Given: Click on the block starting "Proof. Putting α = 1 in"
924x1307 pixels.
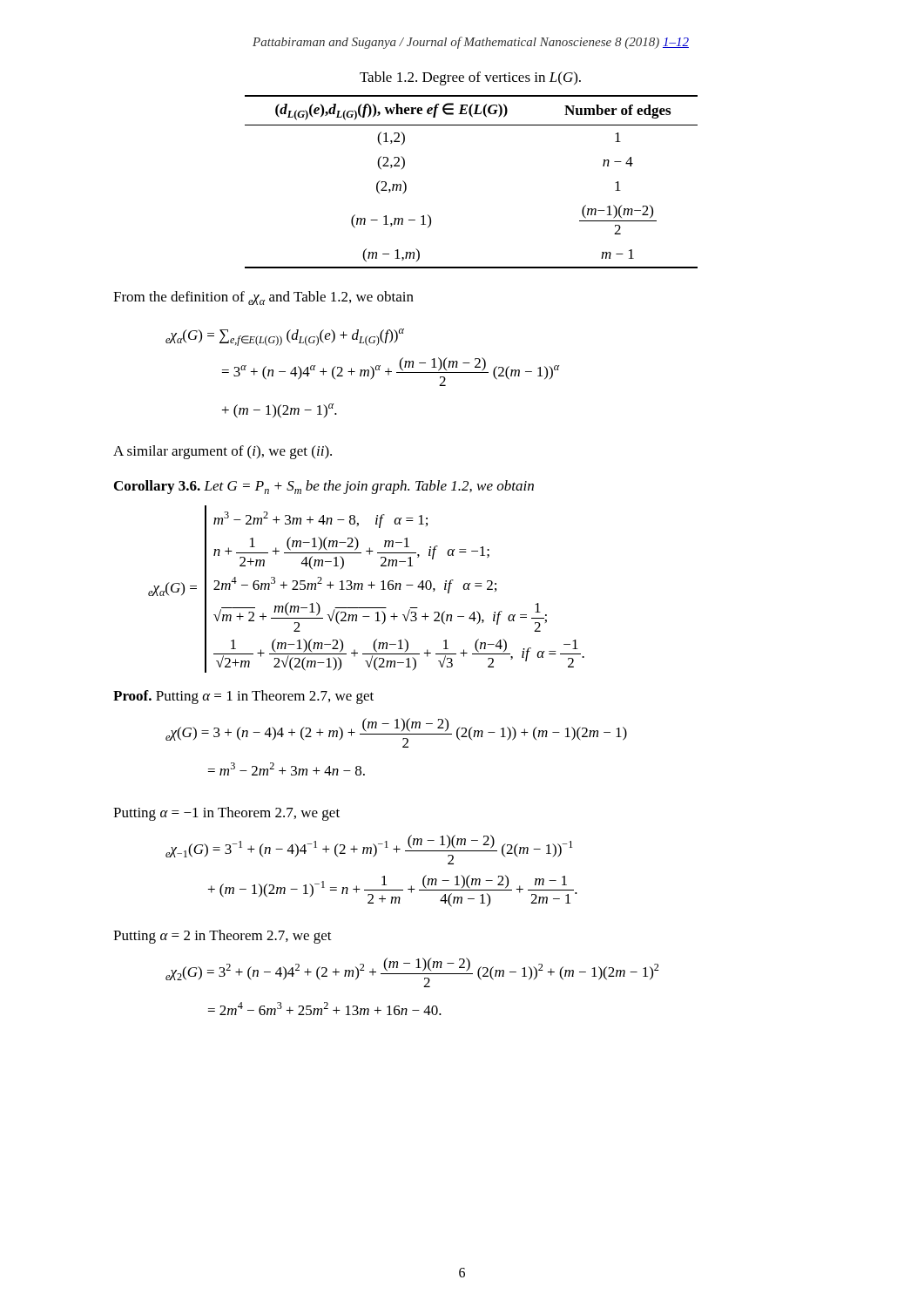Looking at the screenshot, I should pos(244,696).
